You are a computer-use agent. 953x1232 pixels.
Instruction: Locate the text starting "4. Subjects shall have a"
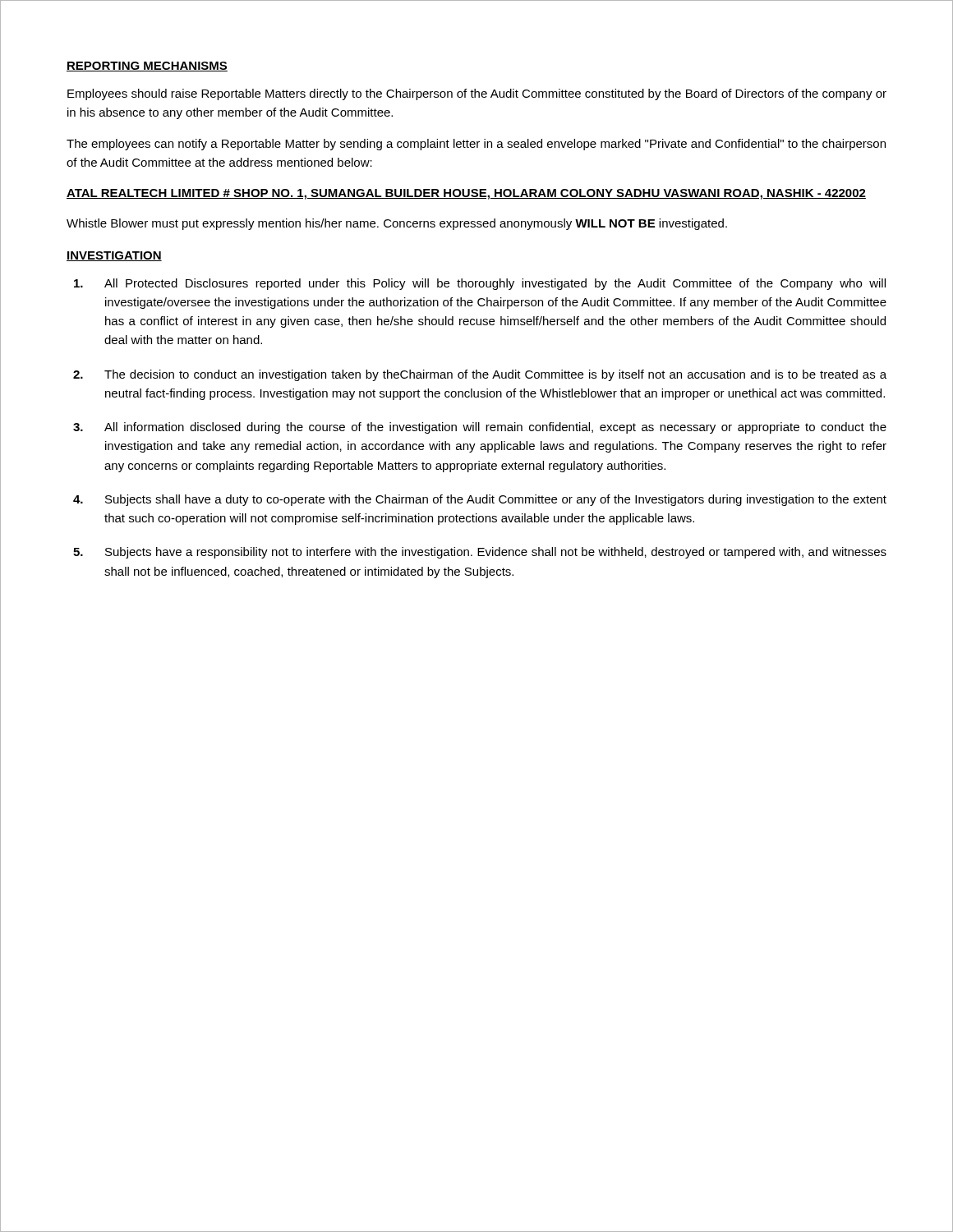tap(476, 508)
